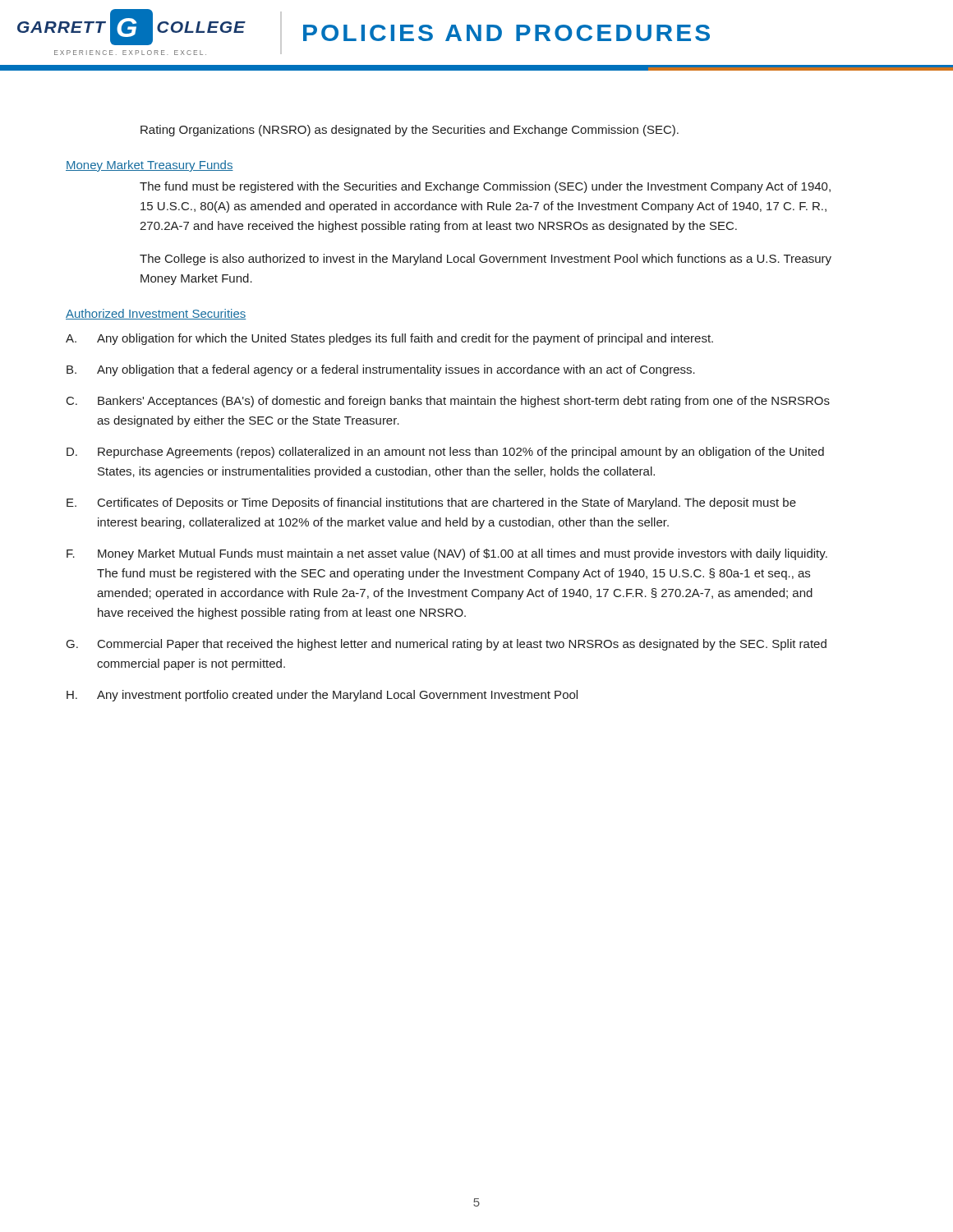The image size is (953, 1232).
Task: Select the list item that reads "C. Bankers' Acceptances (BA's) of domestic and"
Action: pyautogui.click(x=452, y=411)
